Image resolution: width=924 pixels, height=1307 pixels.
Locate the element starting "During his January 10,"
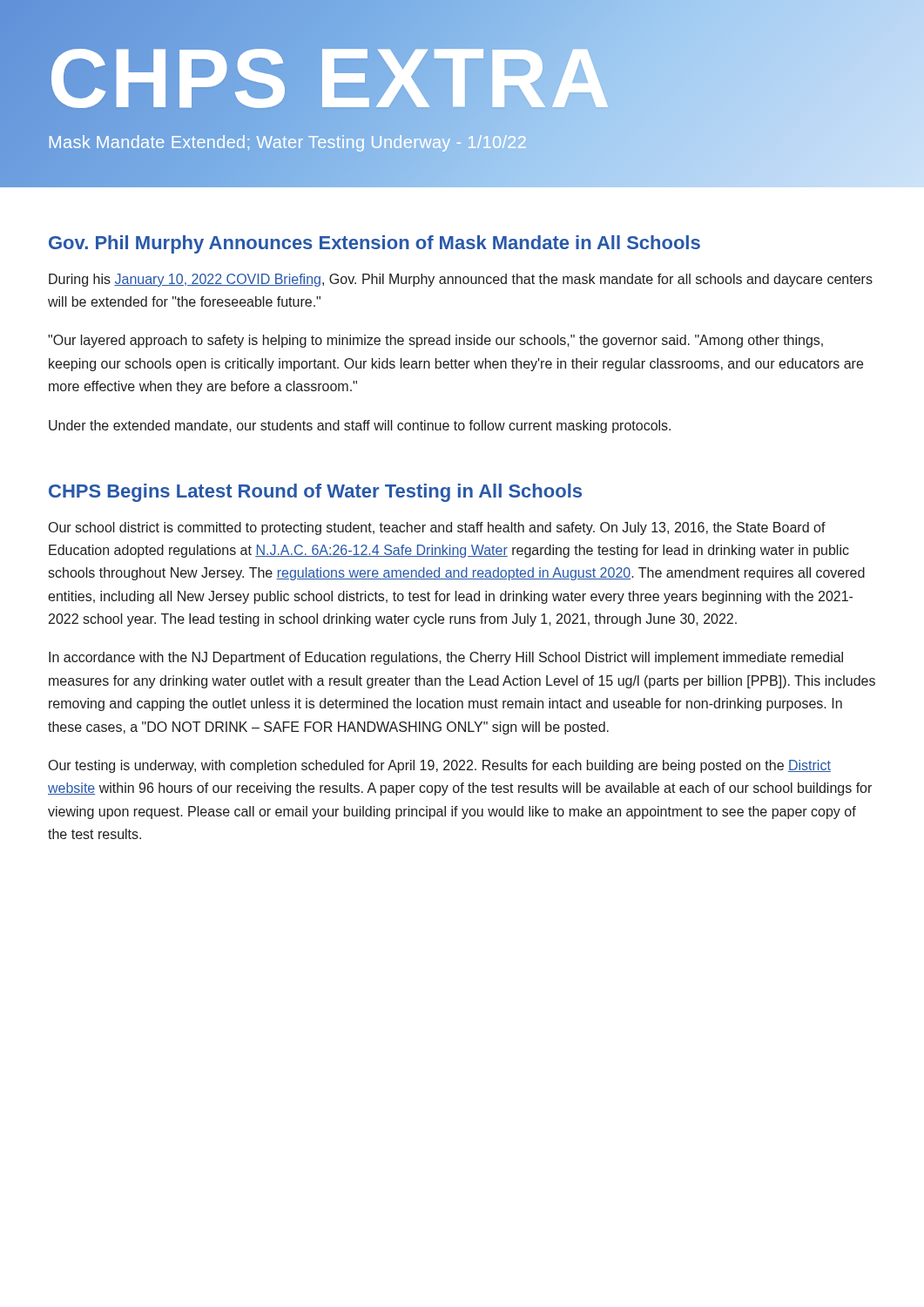pos(460,290)
